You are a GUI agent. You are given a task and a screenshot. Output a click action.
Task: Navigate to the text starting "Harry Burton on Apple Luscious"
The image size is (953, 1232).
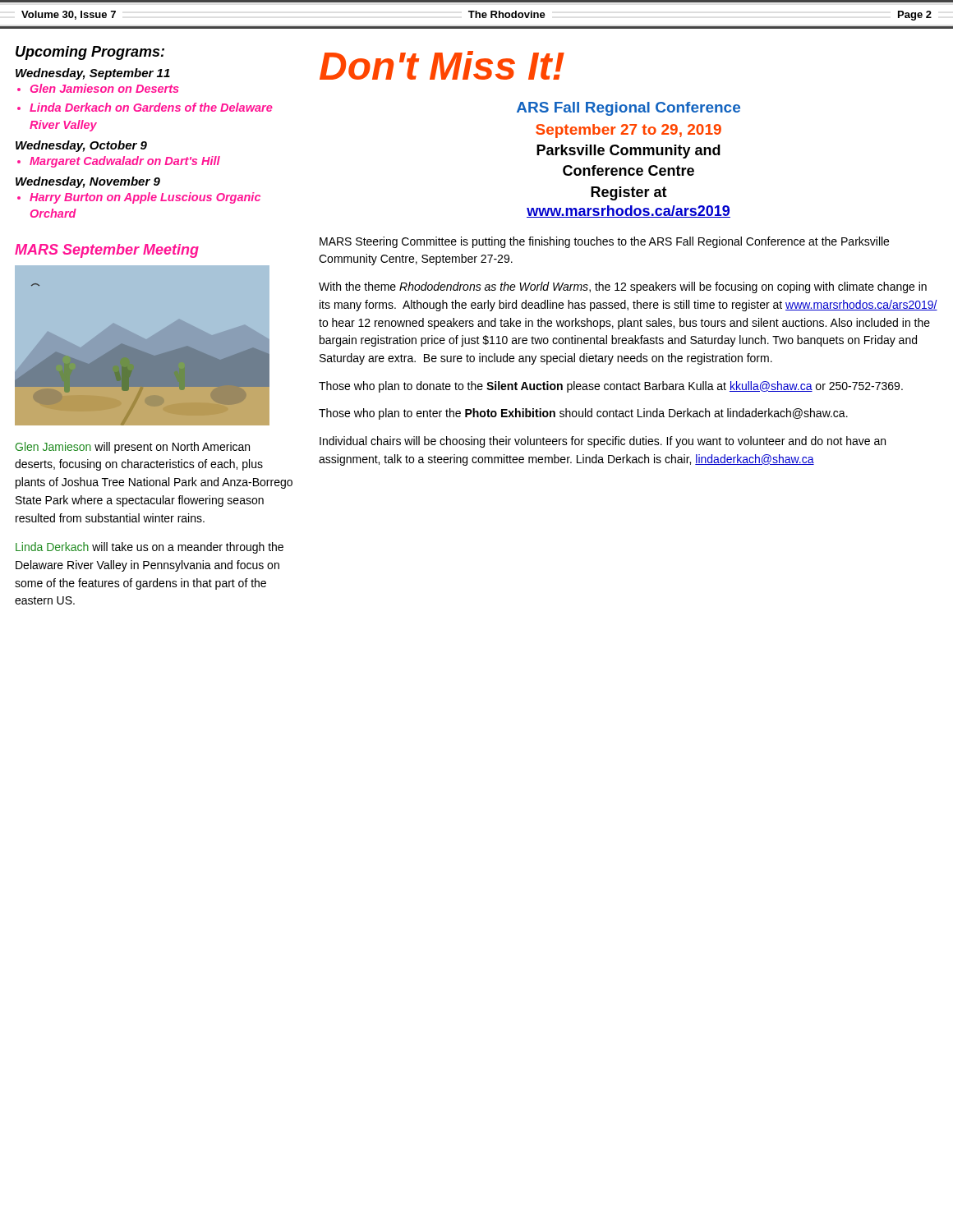coord(145,206)
